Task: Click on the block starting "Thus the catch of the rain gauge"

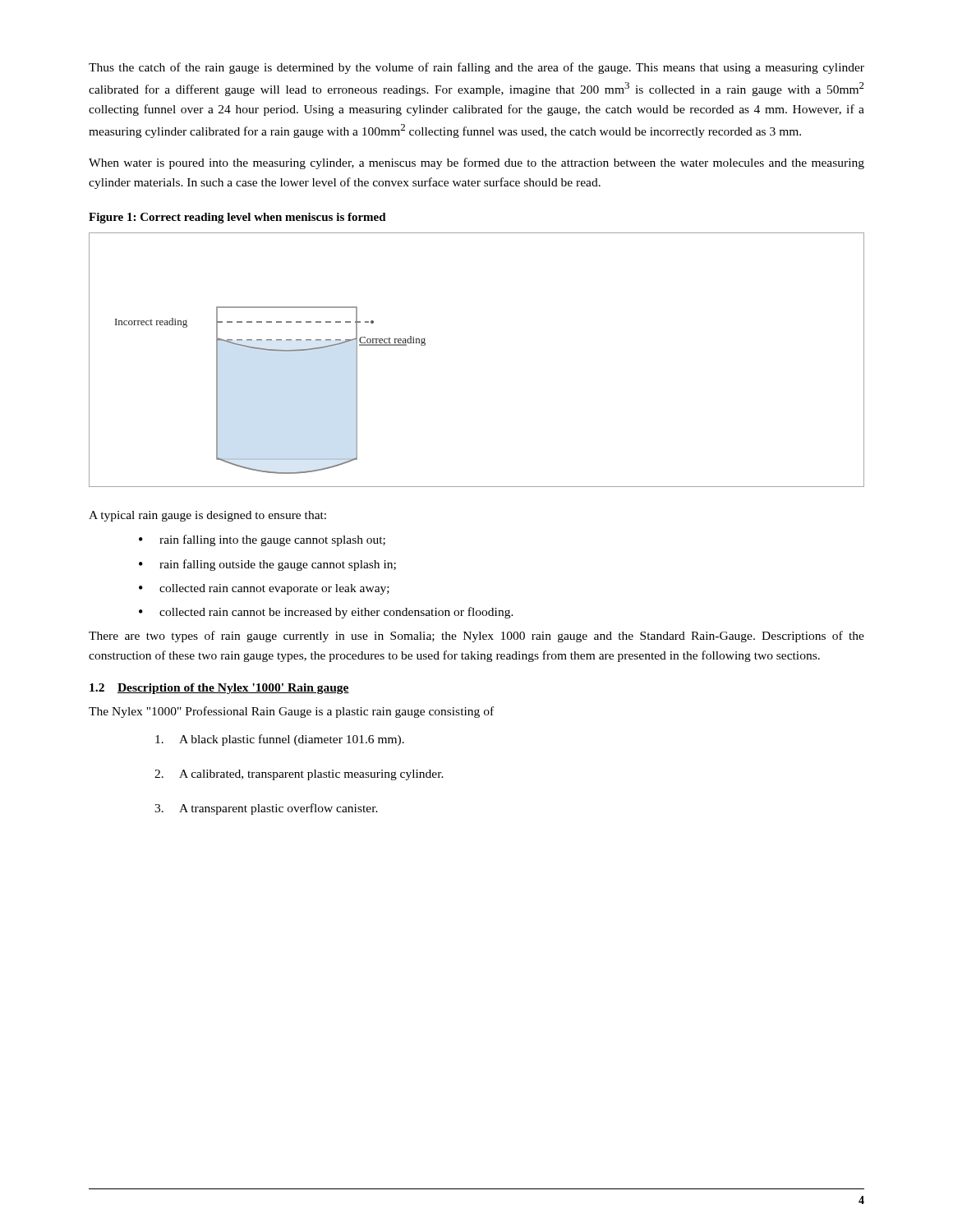Action: coord(476,99)
